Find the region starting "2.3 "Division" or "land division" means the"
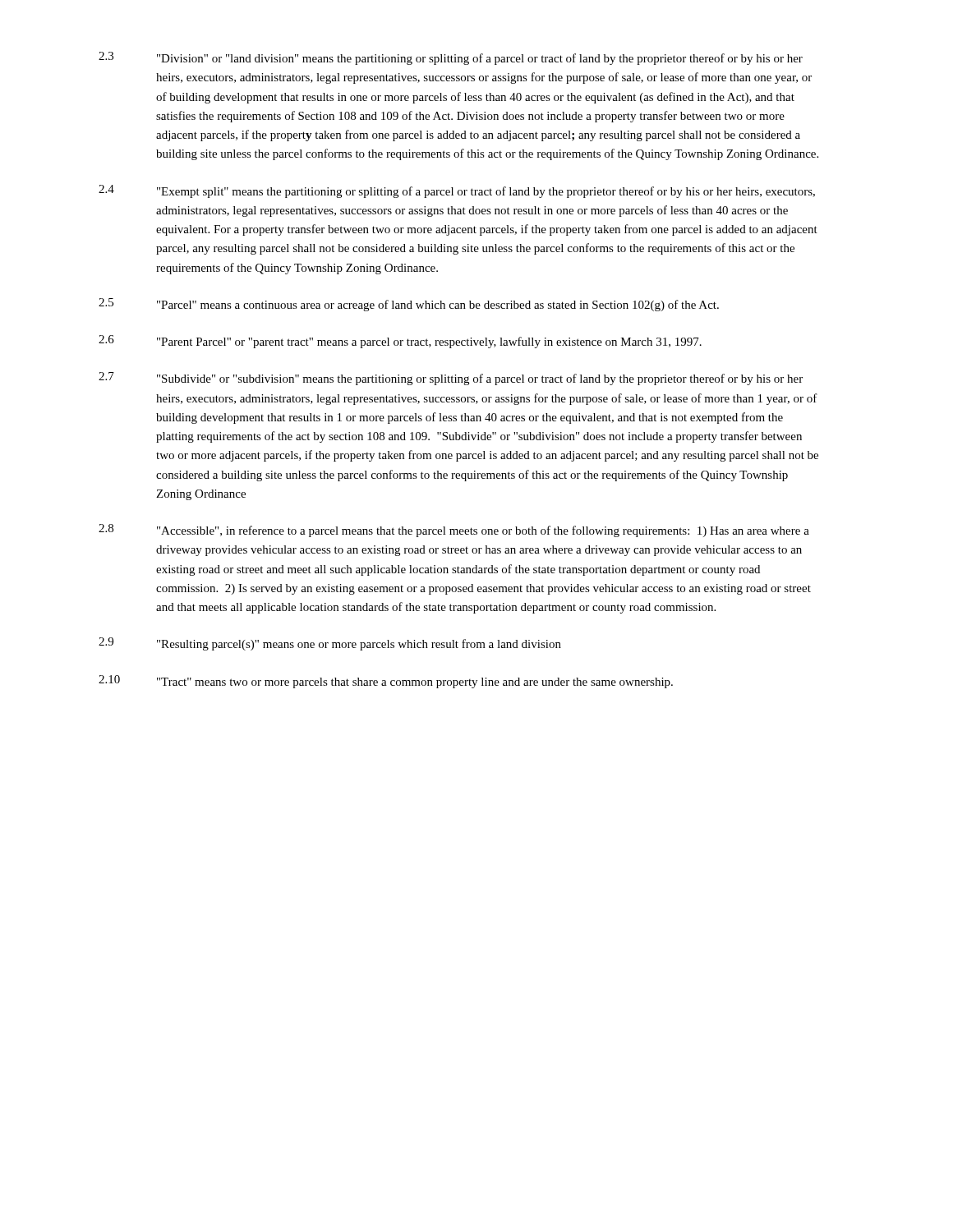The image size is (953, 1232). (460, 107)
